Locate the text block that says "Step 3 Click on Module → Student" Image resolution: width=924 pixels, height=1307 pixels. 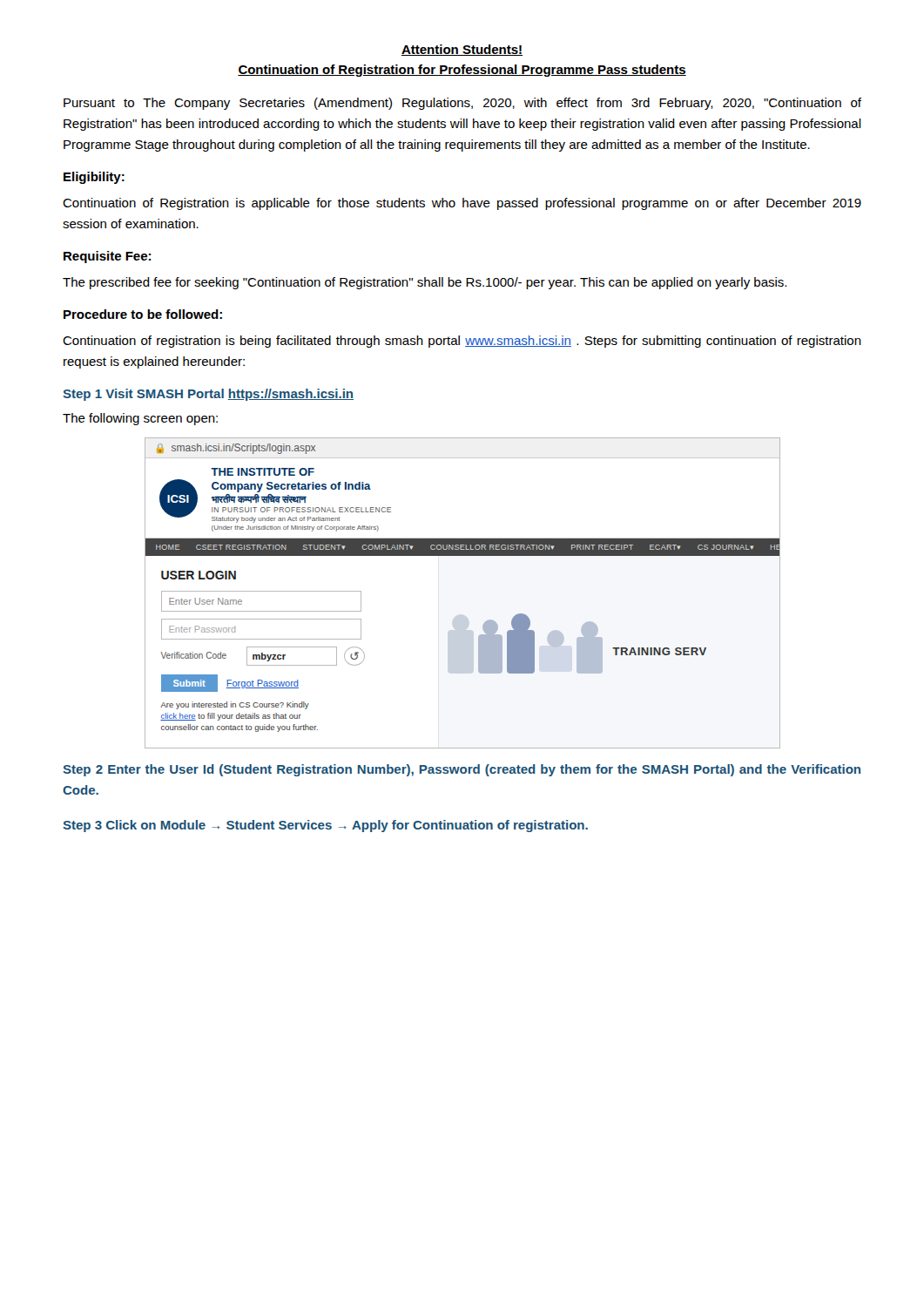tap(326, 825)
